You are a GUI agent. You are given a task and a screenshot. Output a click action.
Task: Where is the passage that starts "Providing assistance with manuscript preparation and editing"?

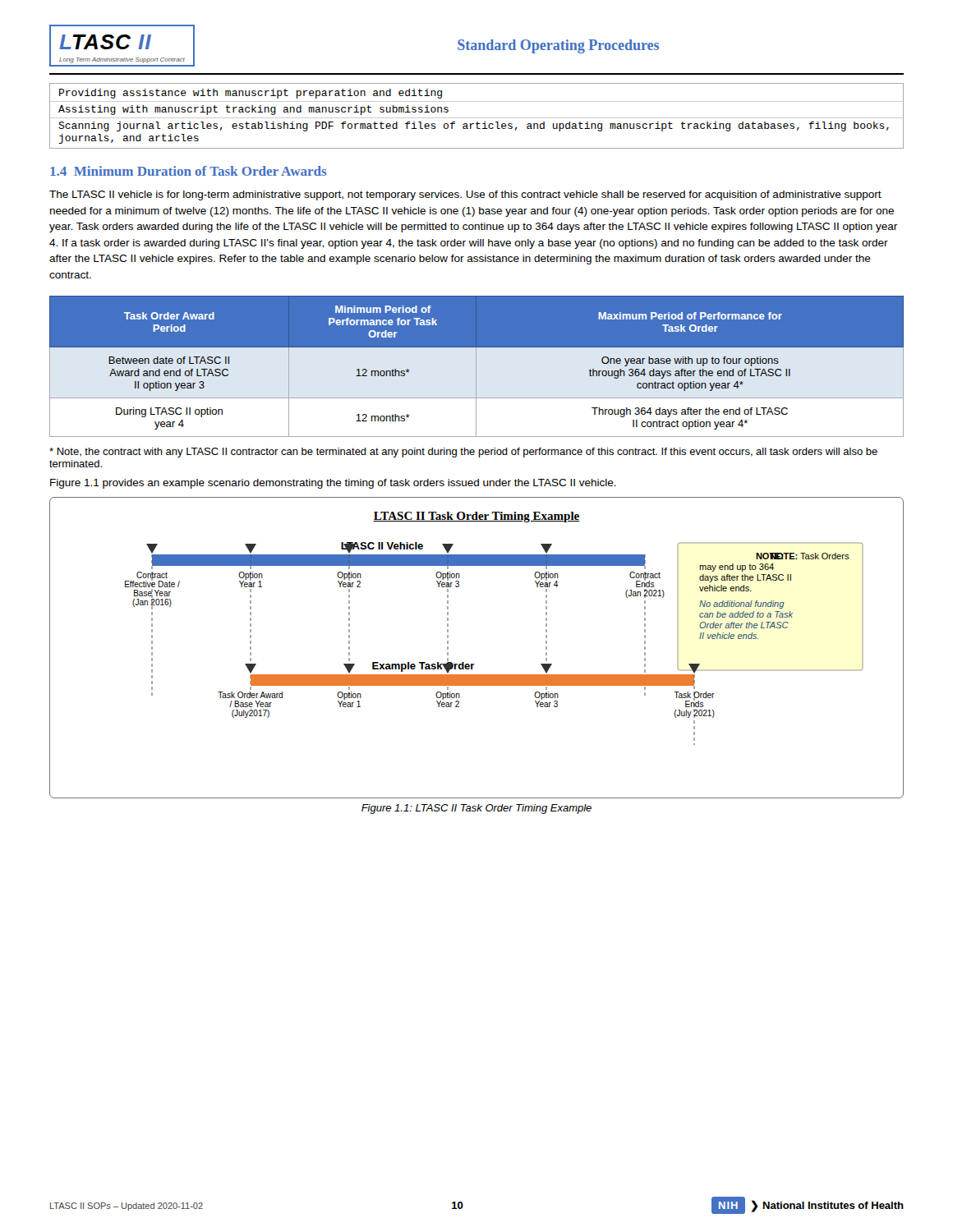[476, 116]
